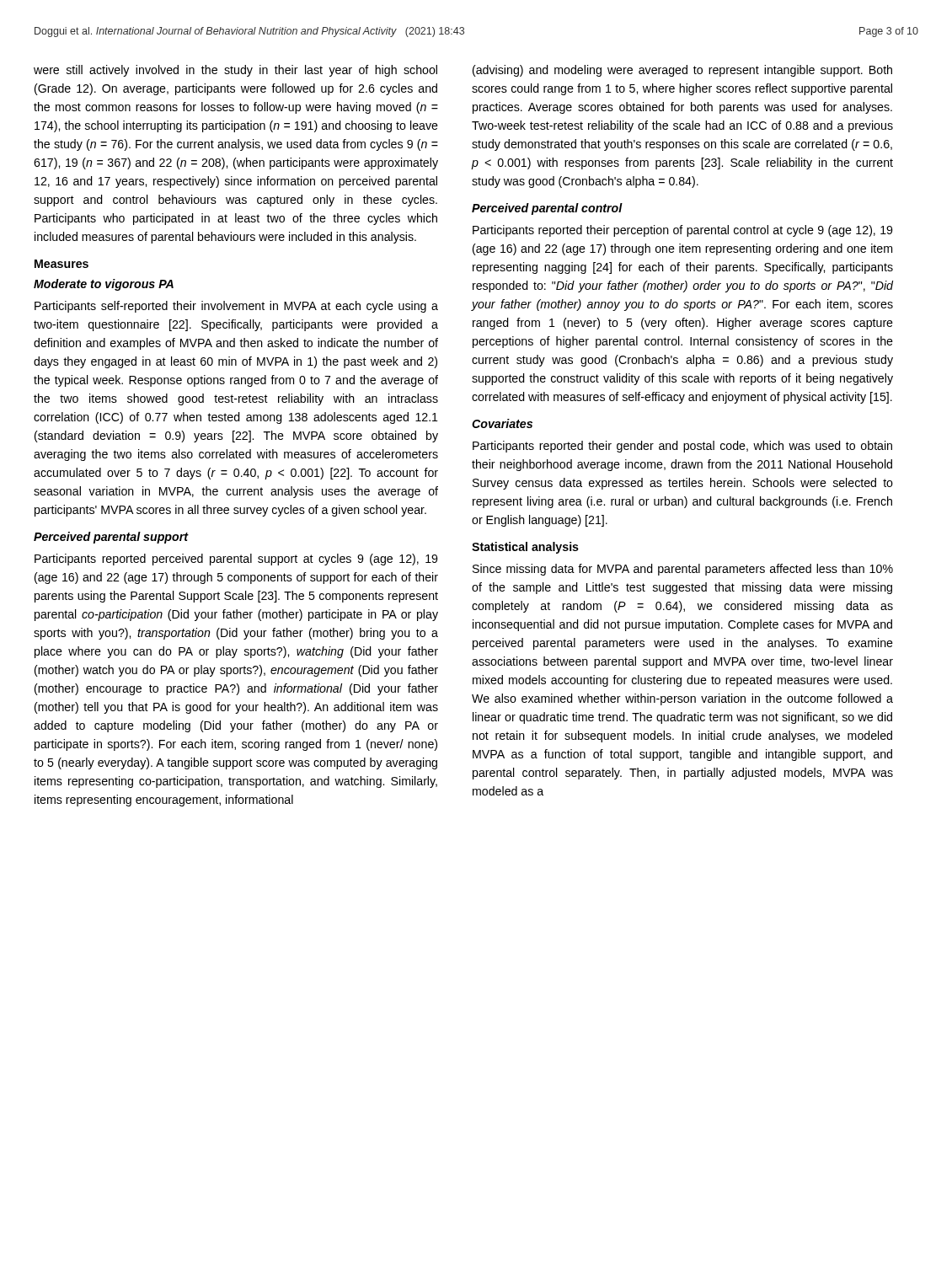Point to the block starting "Participants reported perceived parental support at cycles"
The image size is (952, 1264).
click(x=236, y=679)
